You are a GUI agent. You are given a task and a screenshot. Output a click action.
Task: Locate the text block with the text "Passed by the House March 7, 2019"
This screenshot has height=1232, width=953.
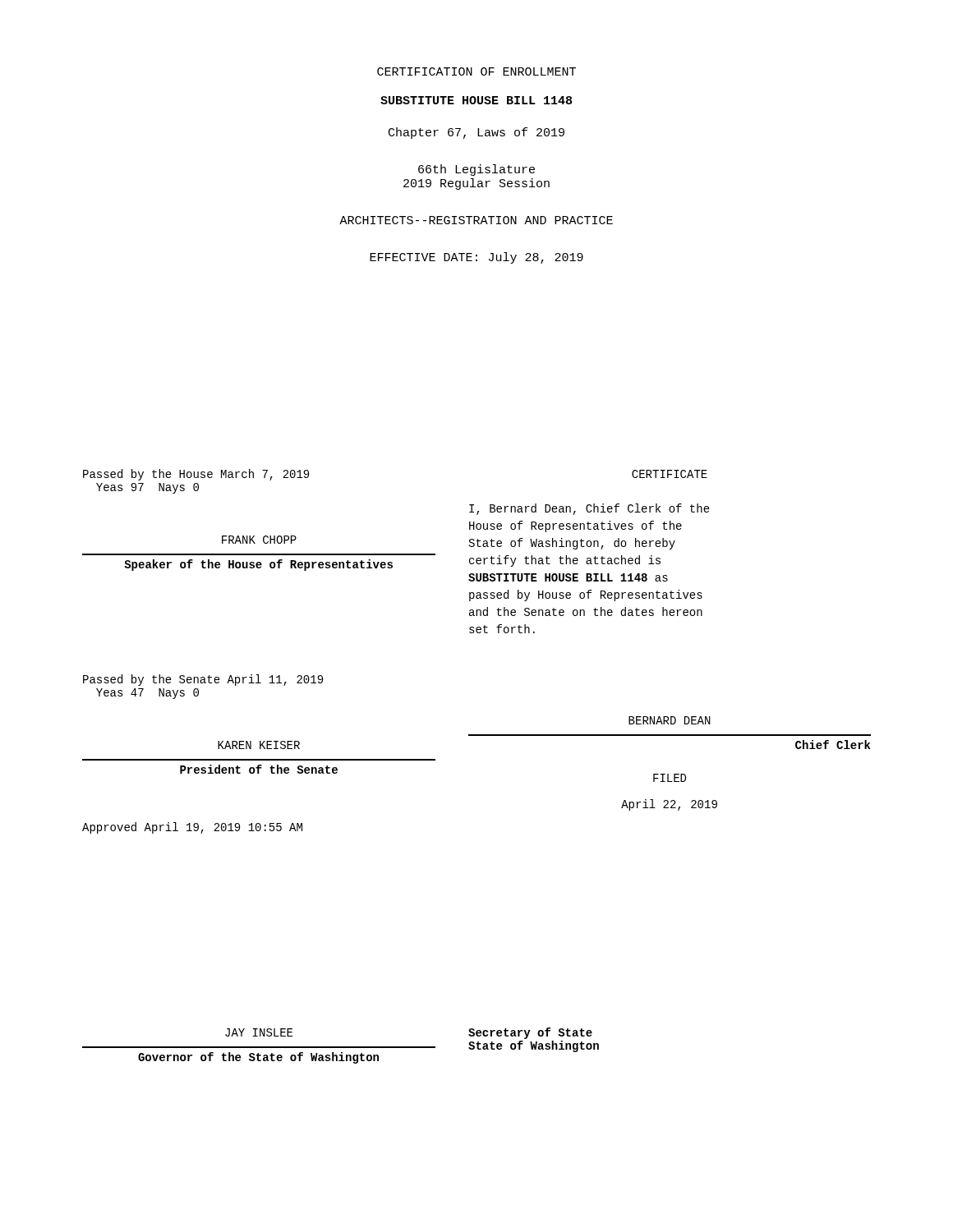[196, 481]
